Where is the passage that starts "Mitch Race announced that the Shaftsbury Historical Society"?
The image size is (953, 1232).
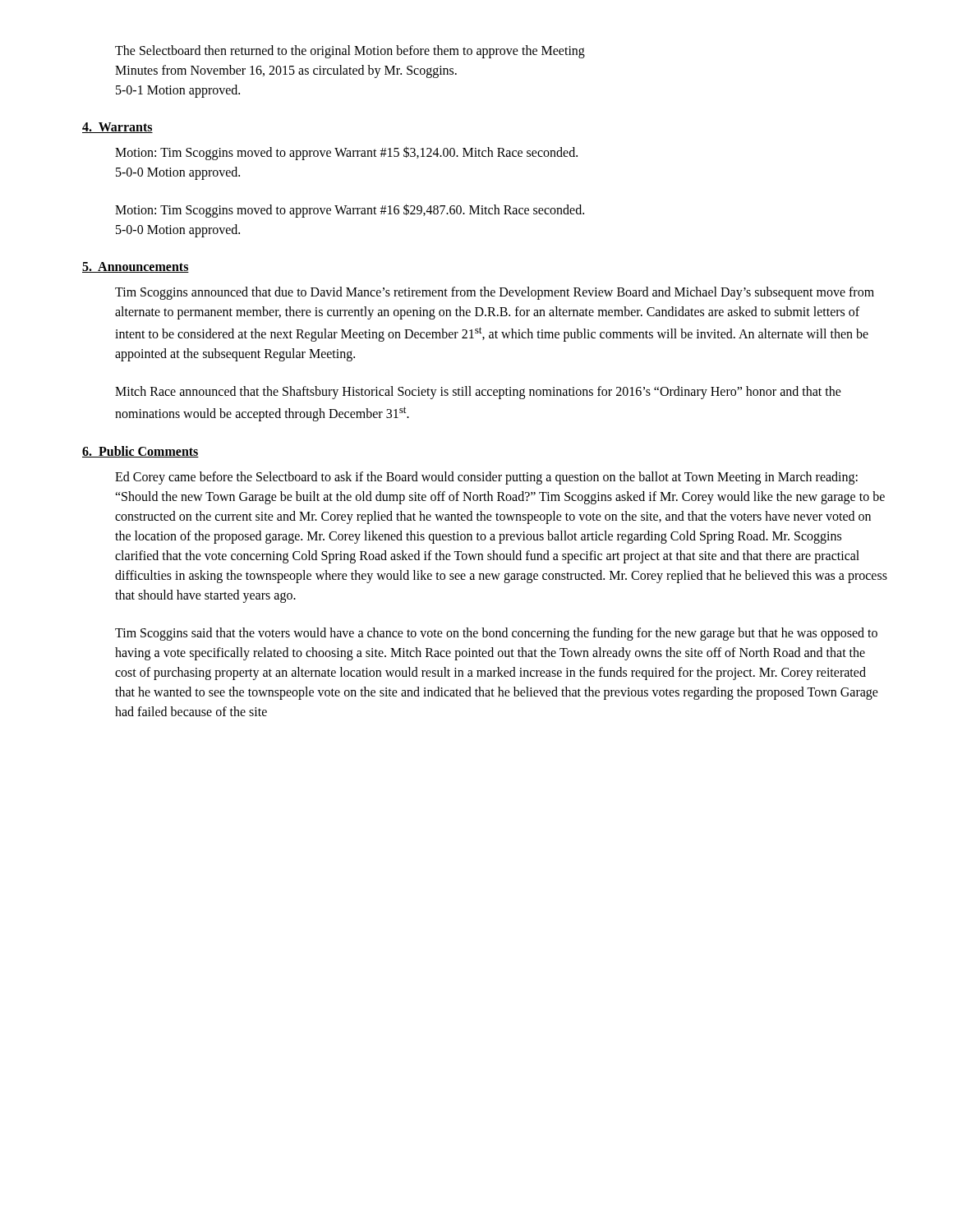coord(501,403)
